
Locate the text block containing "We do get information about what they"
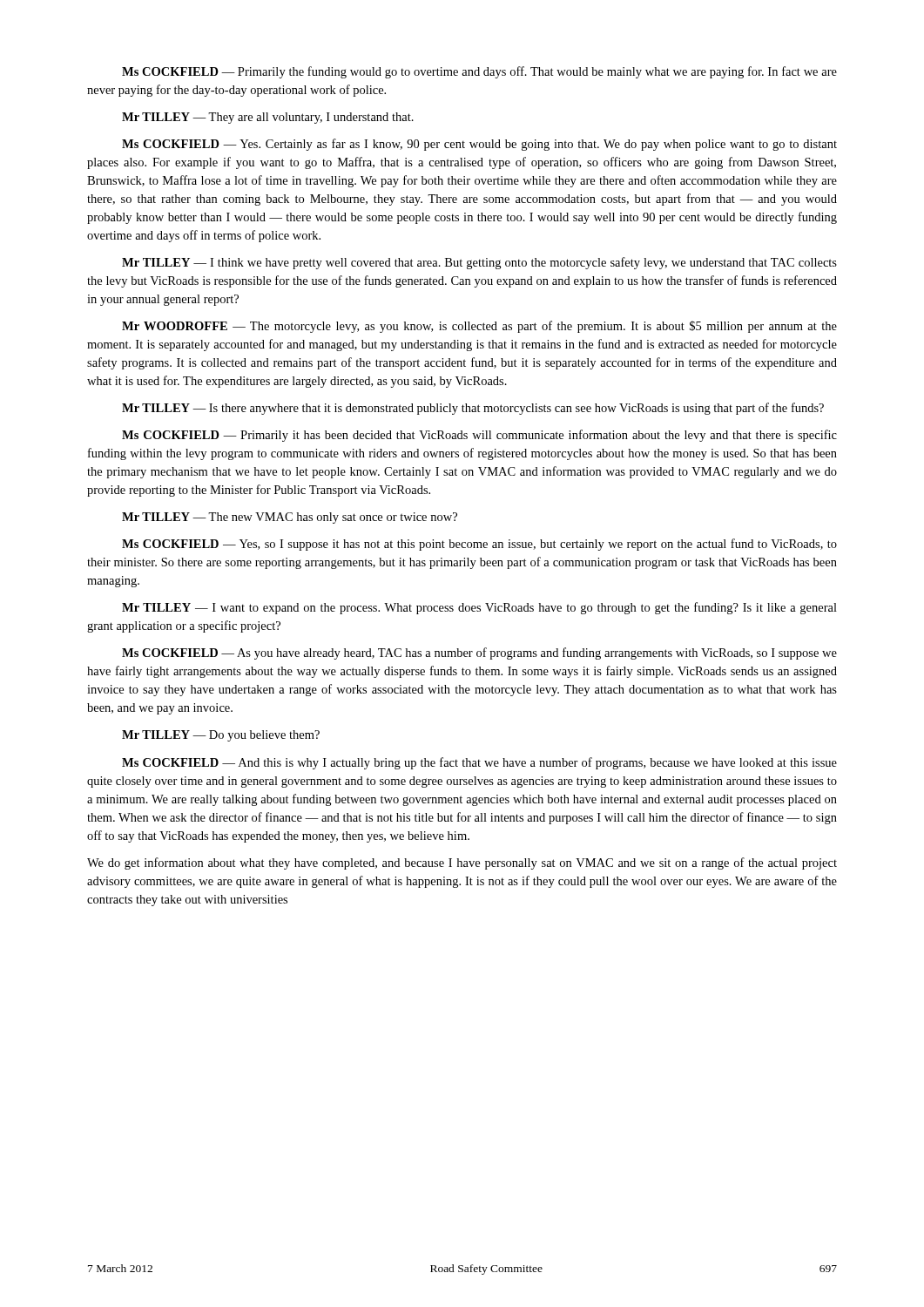[462, 881]
